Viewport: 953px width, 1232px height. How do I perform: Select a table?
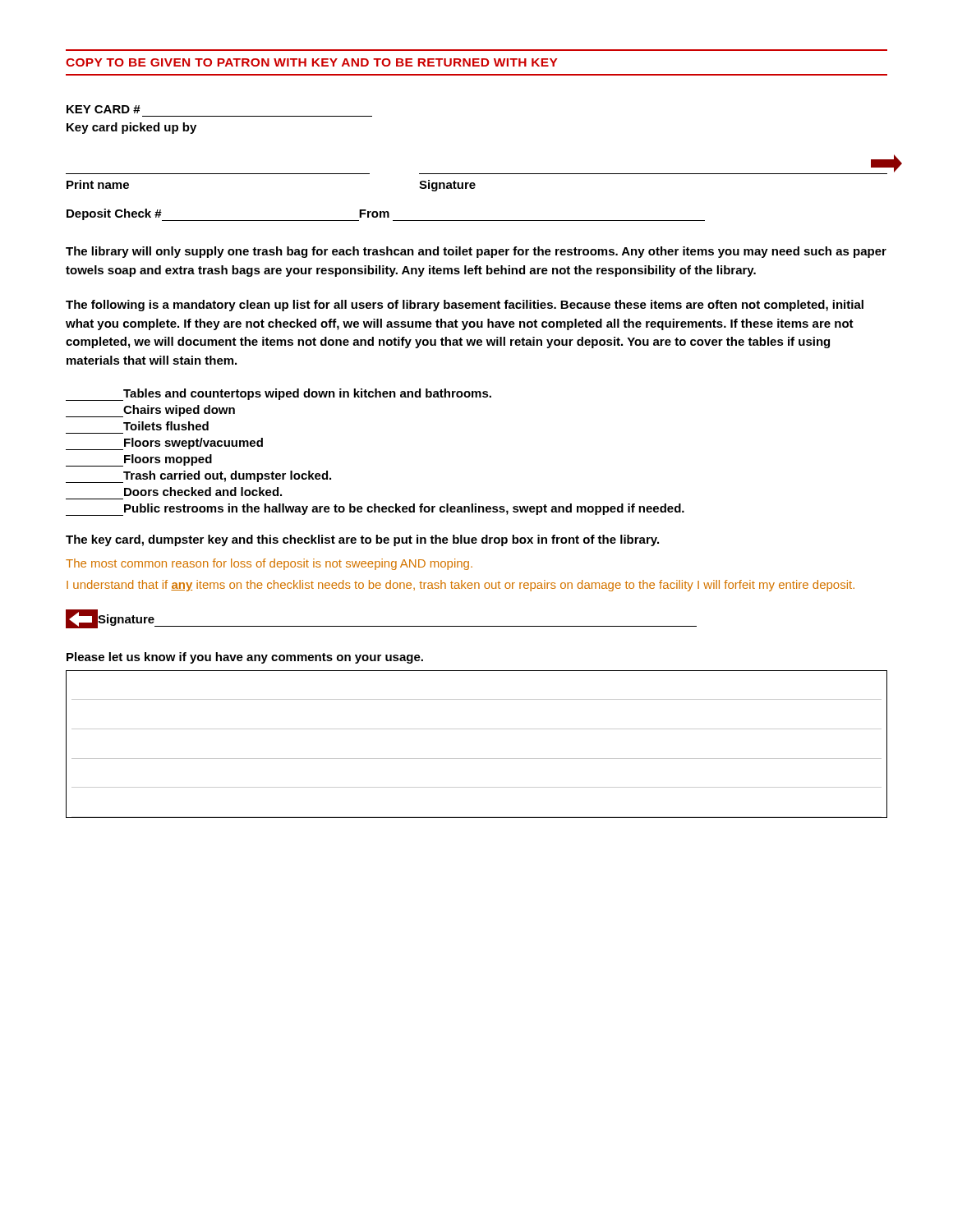coord(476,744)
